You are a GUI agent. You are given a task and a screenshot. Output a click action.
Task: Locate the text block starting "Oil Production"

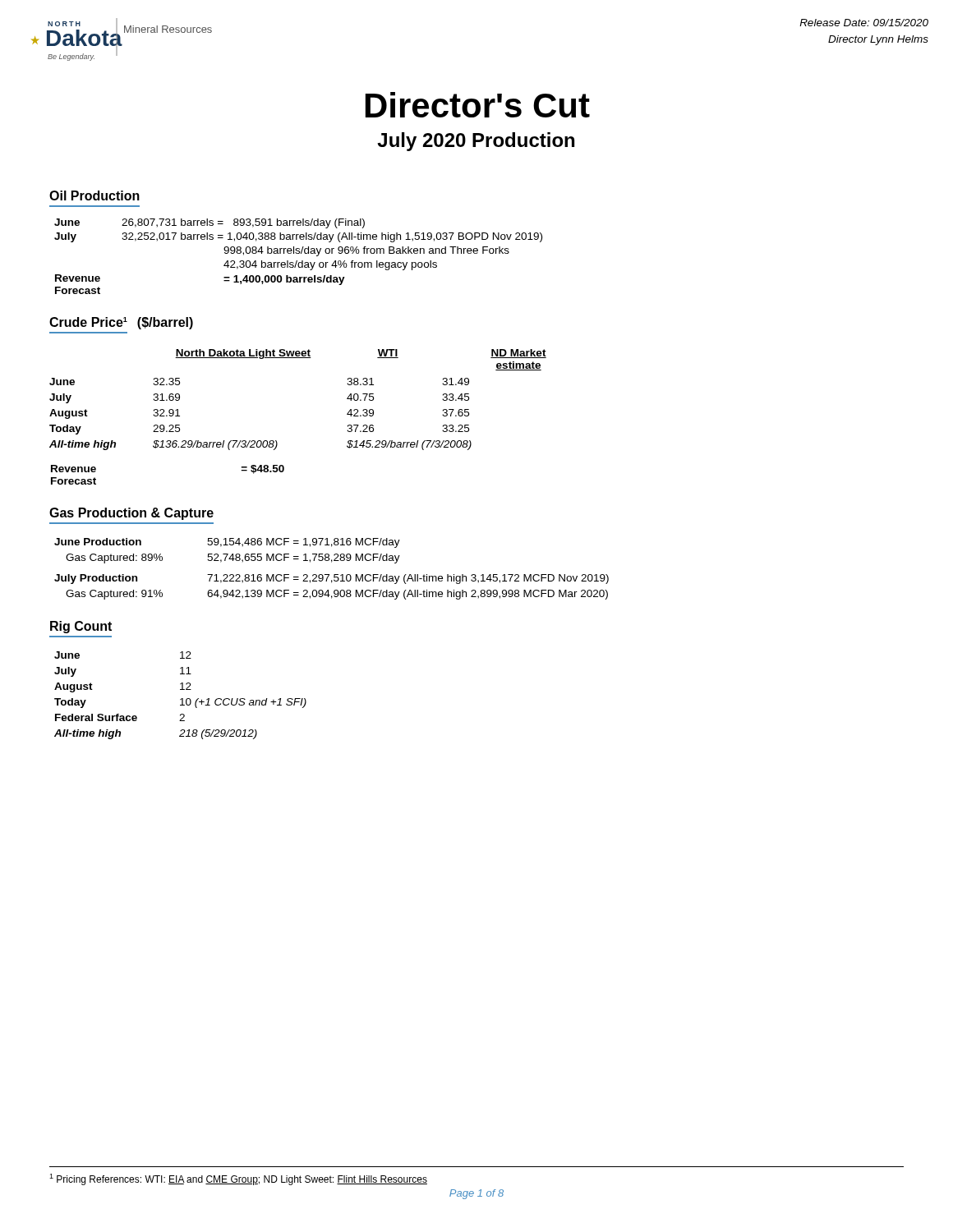coord(95,198)
